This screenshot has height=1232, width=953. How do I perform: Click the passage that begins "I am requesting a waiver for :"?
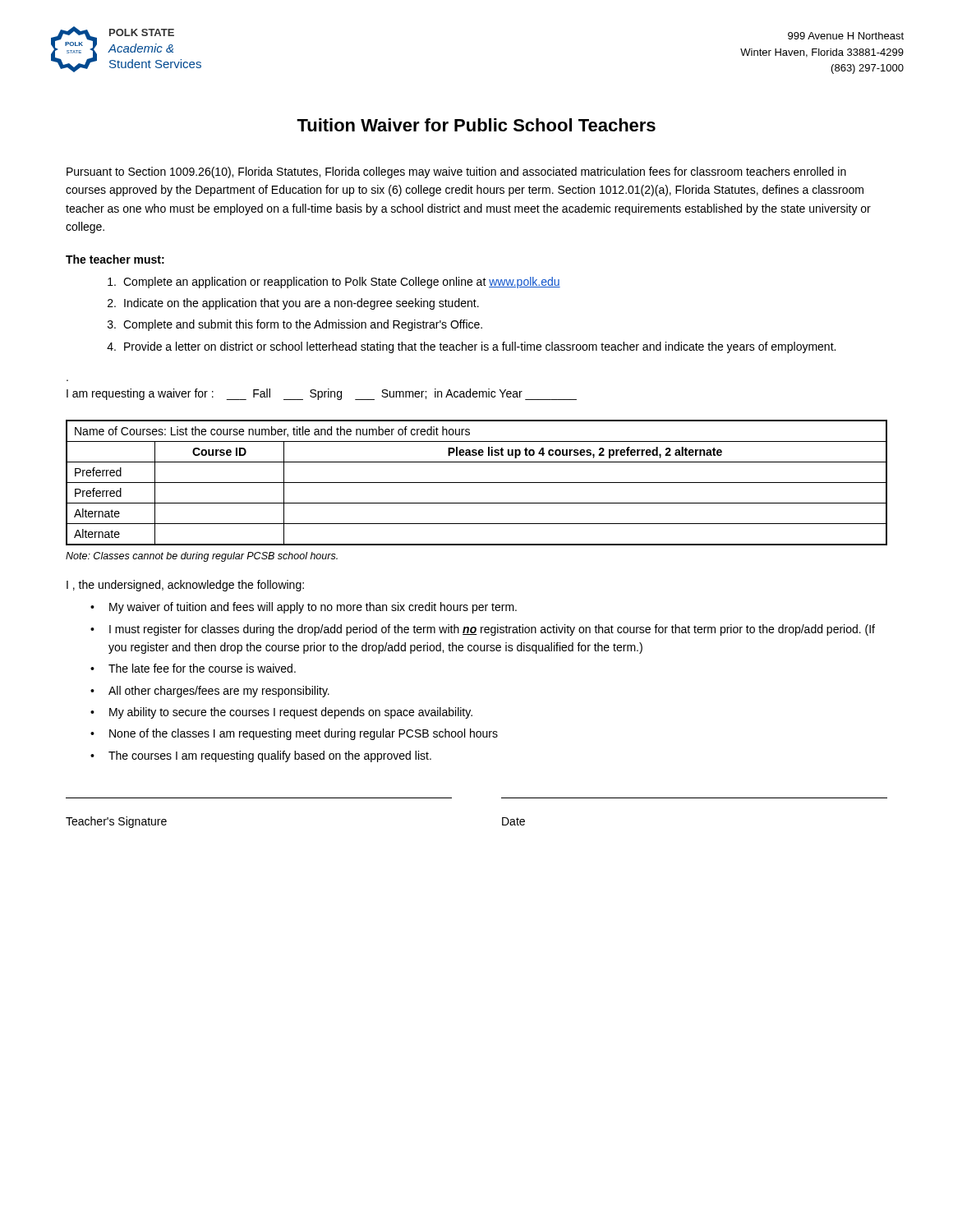(x=321, y=394)
